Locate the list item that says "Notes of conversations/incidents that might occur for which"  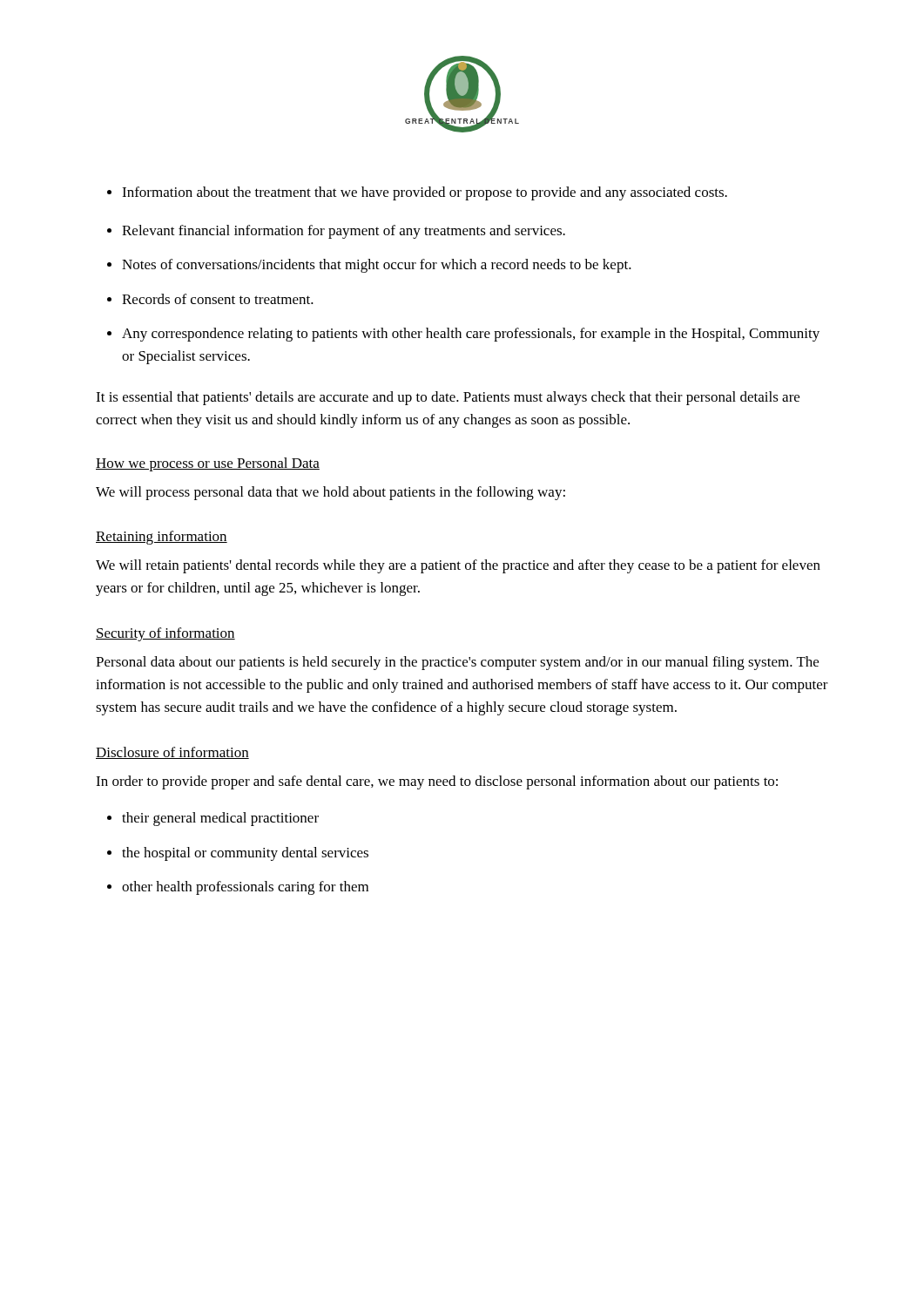[x=377, y=264]
